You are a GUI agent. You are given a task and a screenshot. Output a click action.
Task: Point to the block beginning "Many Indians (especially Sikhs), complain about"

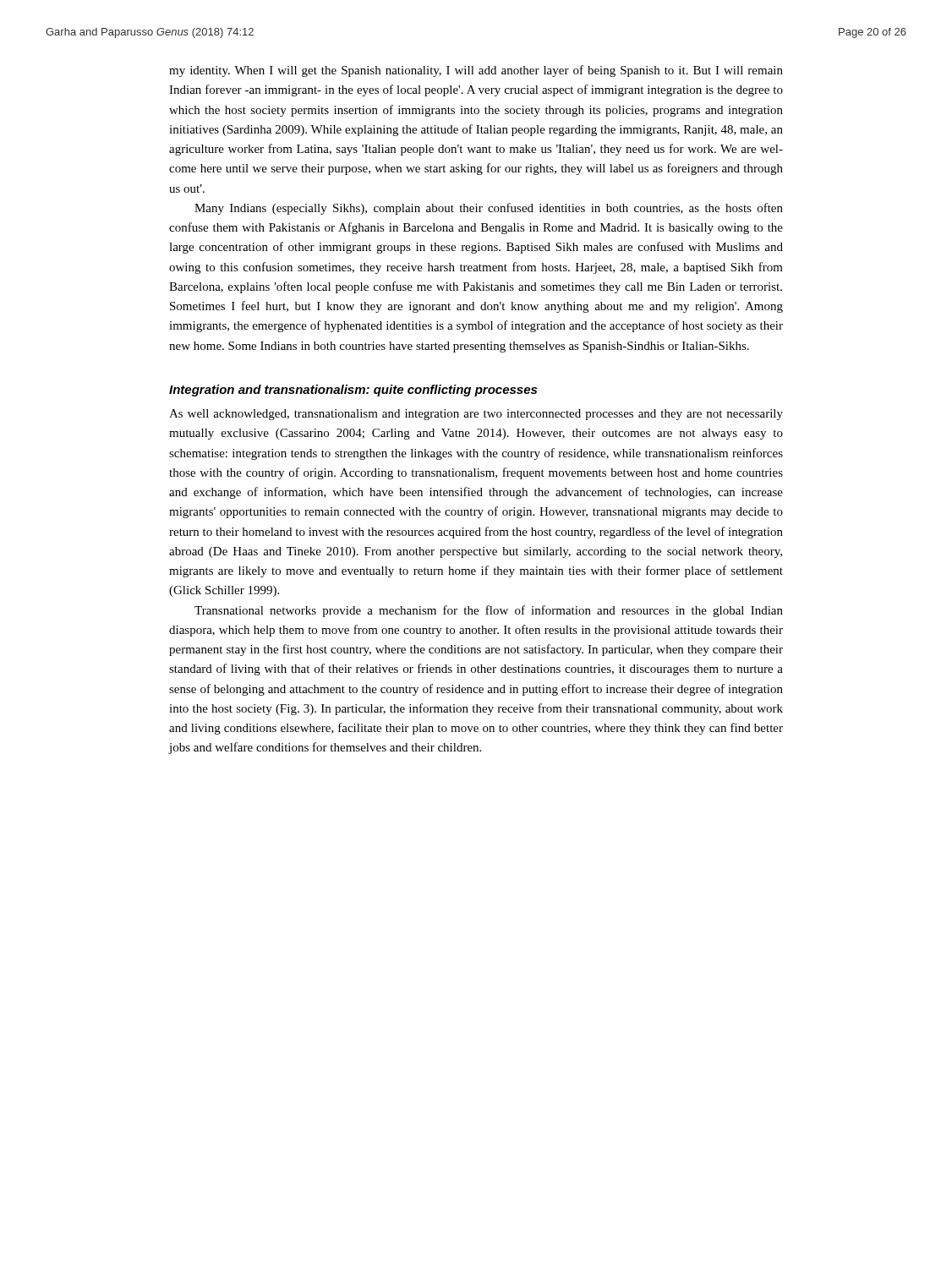(x=476, y=277)
